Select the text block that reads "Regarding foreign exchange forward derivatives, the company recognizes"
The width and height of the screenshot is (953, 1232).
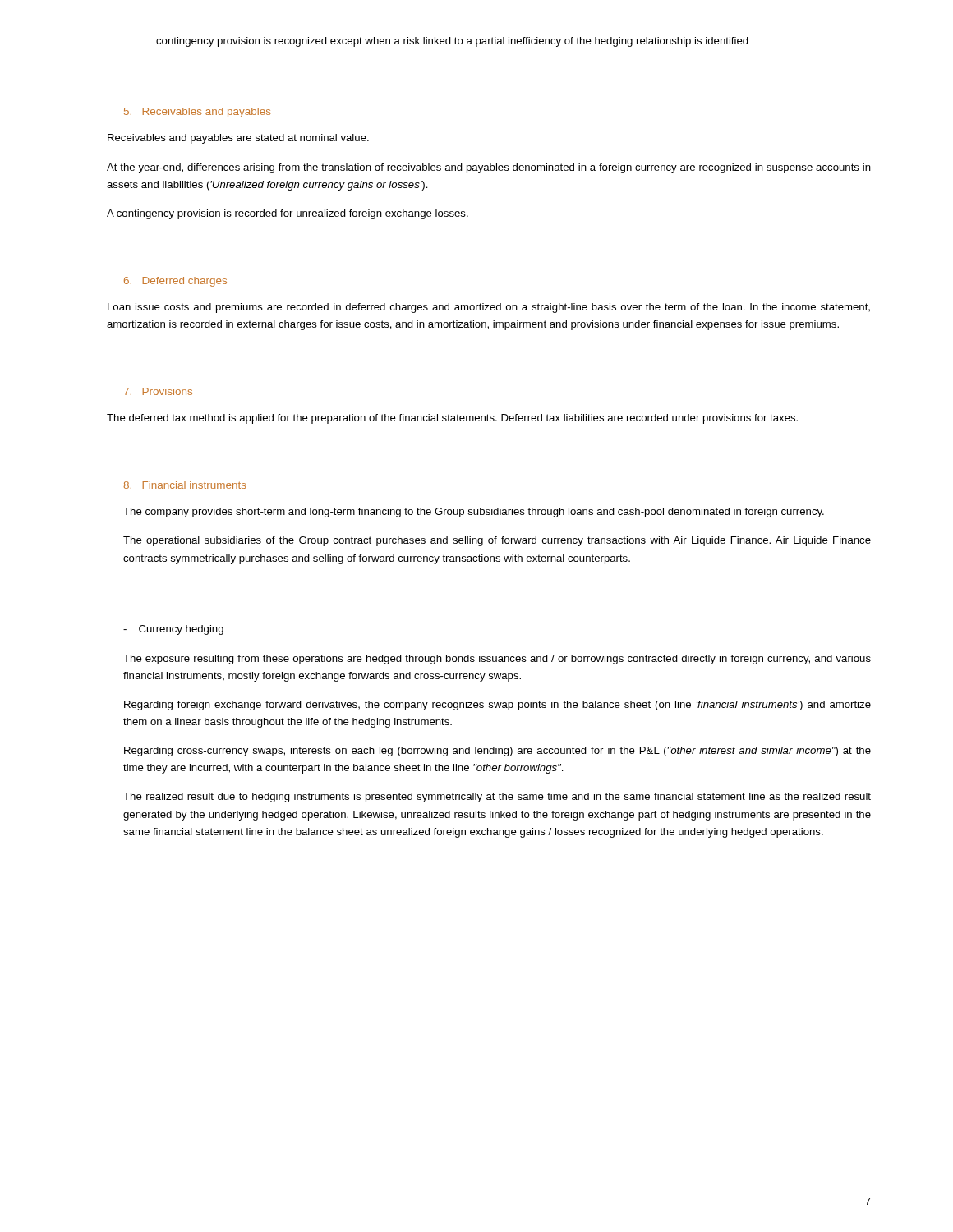[x=497, y=713]
